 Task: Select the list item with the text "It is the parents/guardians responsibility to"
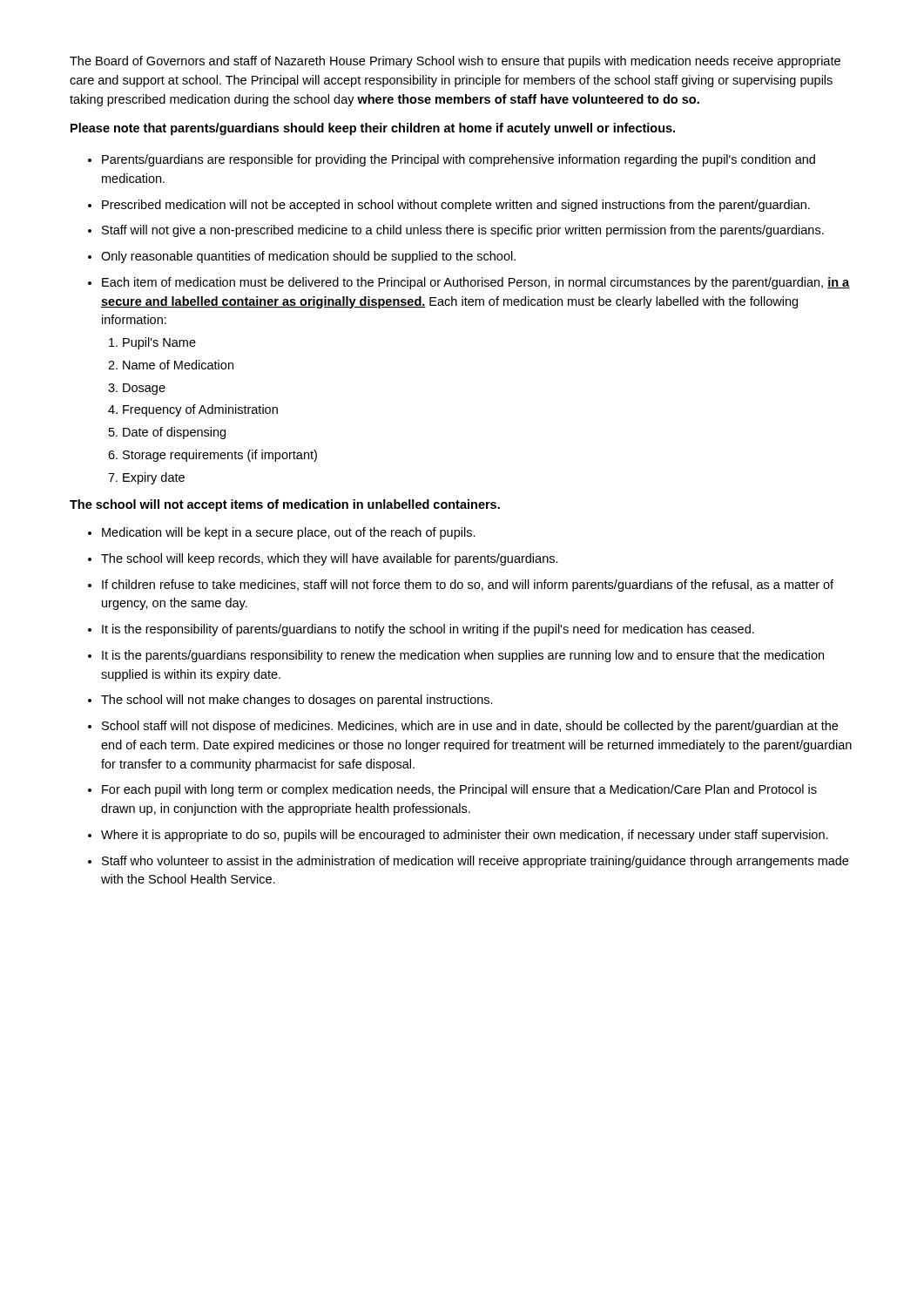463,664
